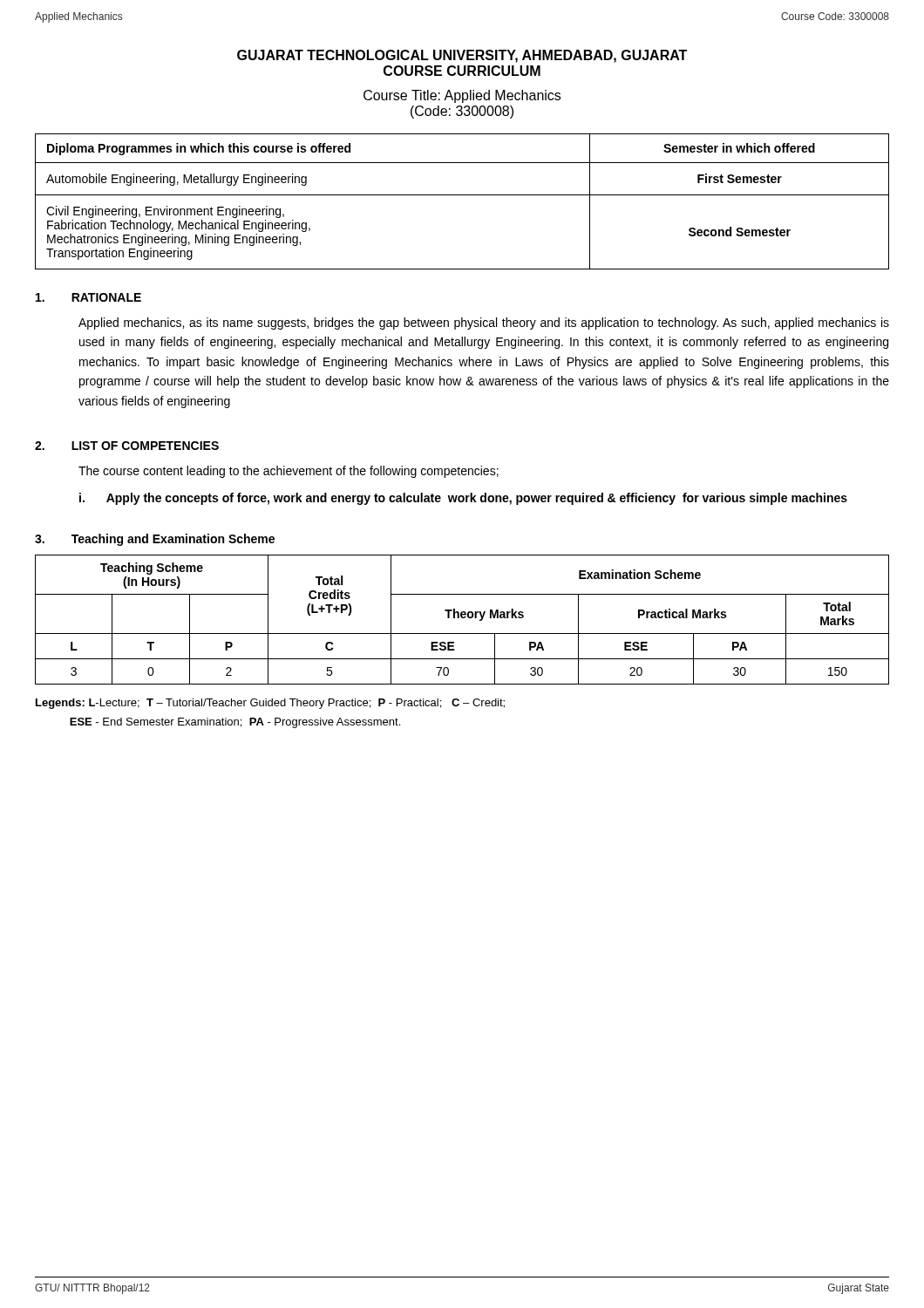The height and width of the screenshot is (1308, 924).
Task: Navigate to the text block starting "The course content leading to the achievement of"
Action: (289, 471)
